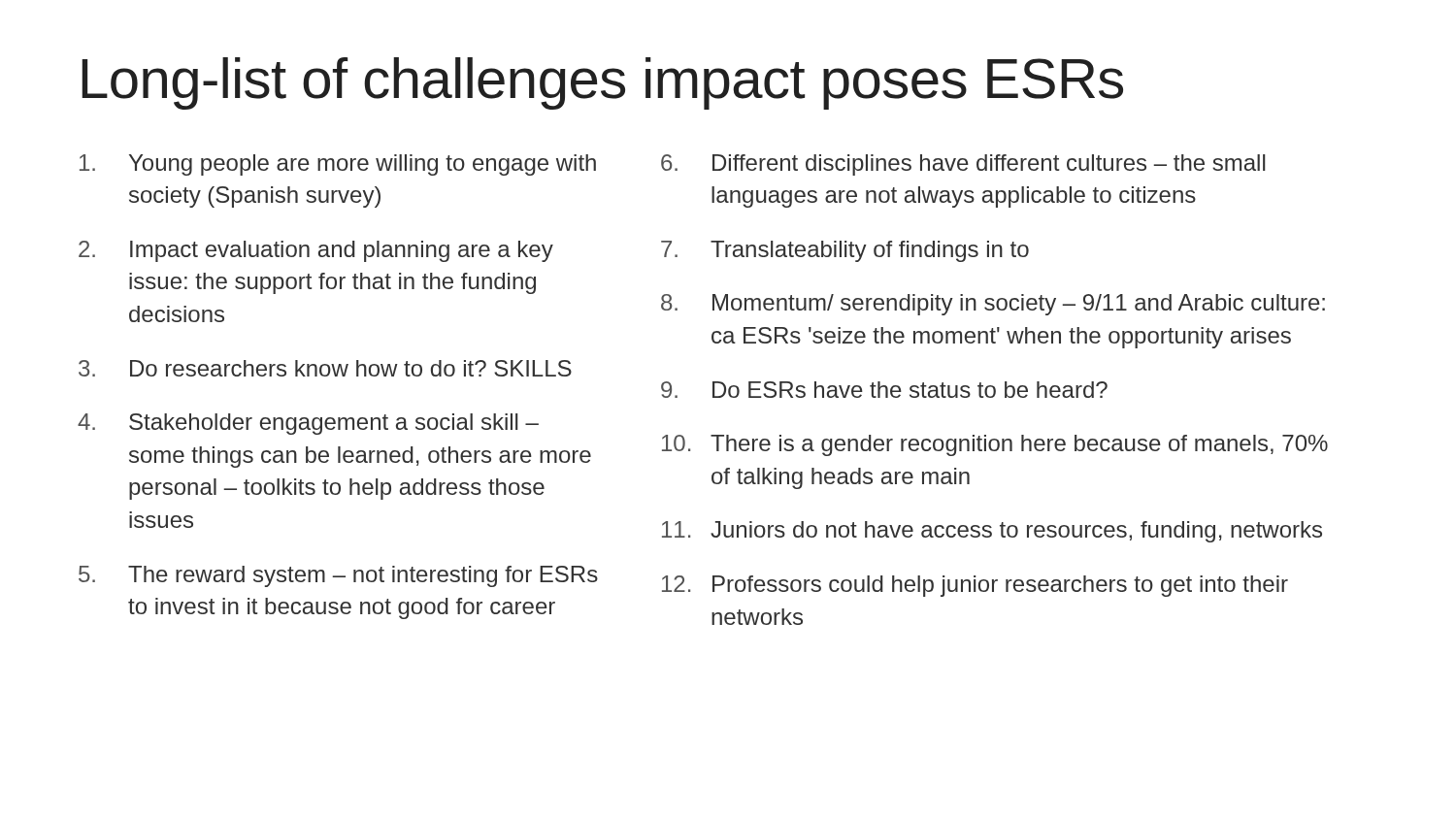Image resolution: width=1456 pixels, height=819 pixels.
Task: Select the list item that says "2. Impact evaluation"
Action: 340,282
